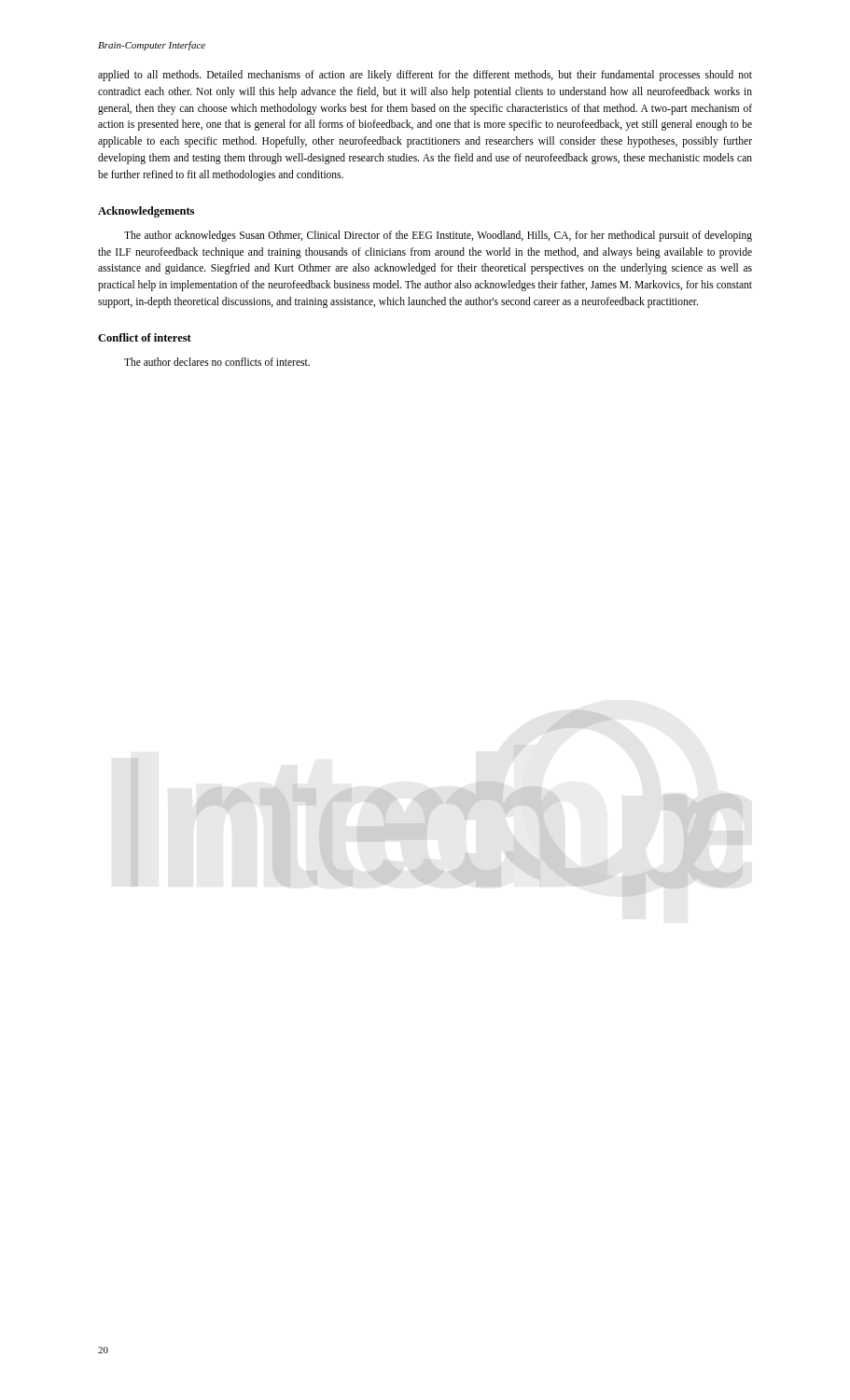Screen dimensions: 1400x850
Task: Select the logo
Action: coord(425,812)
